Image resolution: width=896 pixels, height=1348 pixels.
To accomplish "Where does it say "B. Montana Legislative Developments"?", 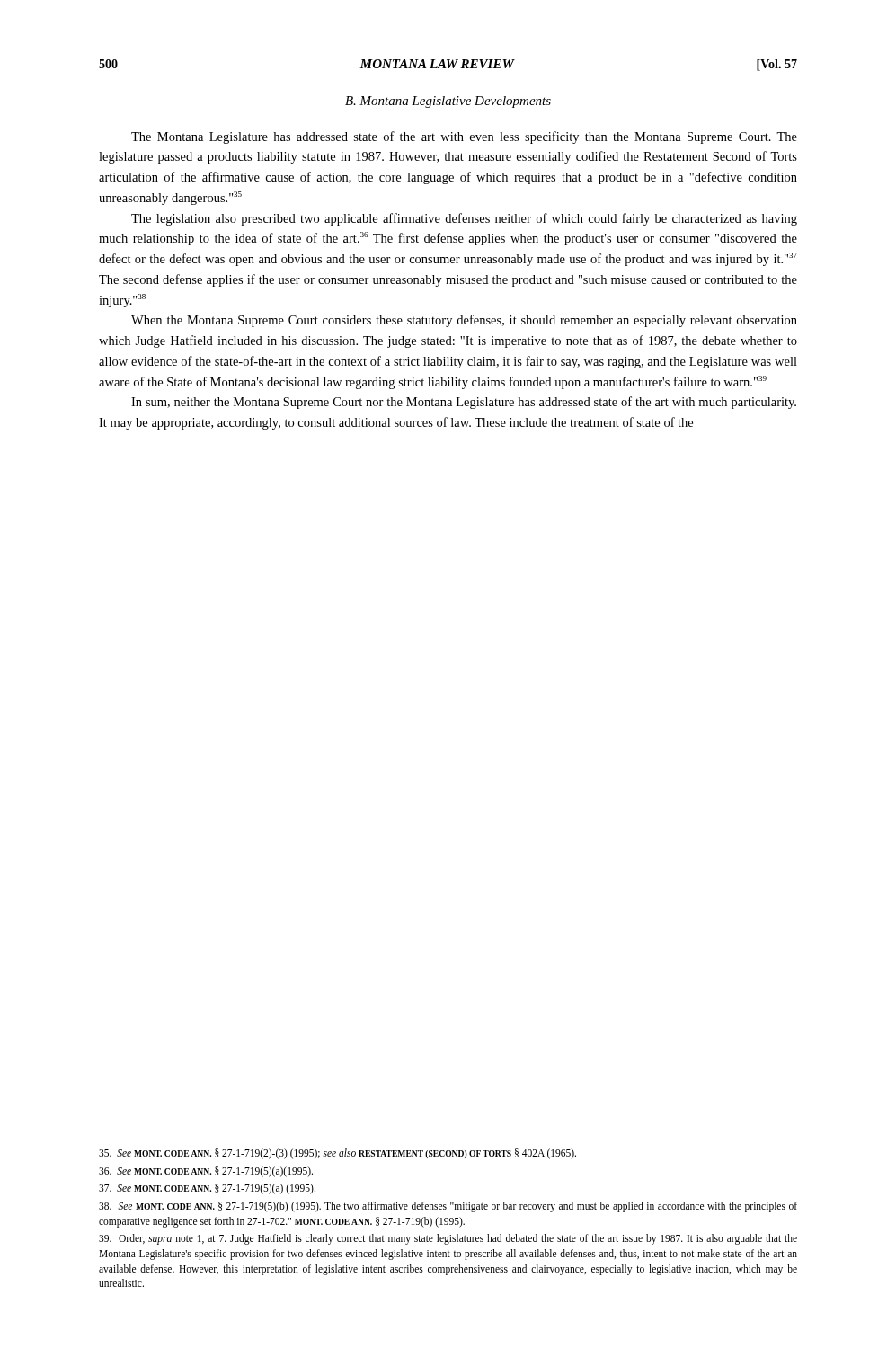I will point(448,101).
